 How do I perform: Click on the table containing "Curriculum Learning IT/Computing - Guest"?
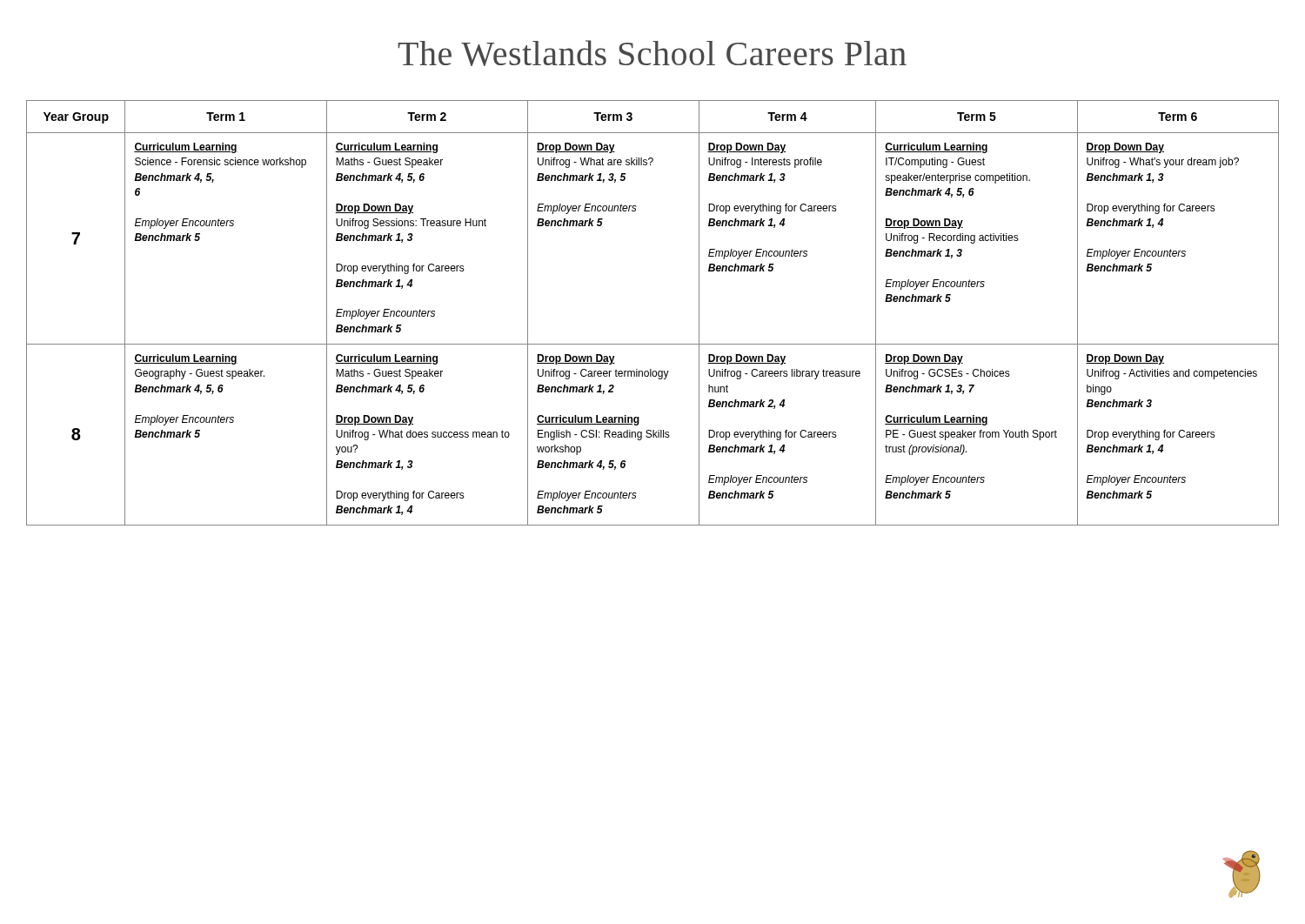pyautogui.click(x=652, y=313)
